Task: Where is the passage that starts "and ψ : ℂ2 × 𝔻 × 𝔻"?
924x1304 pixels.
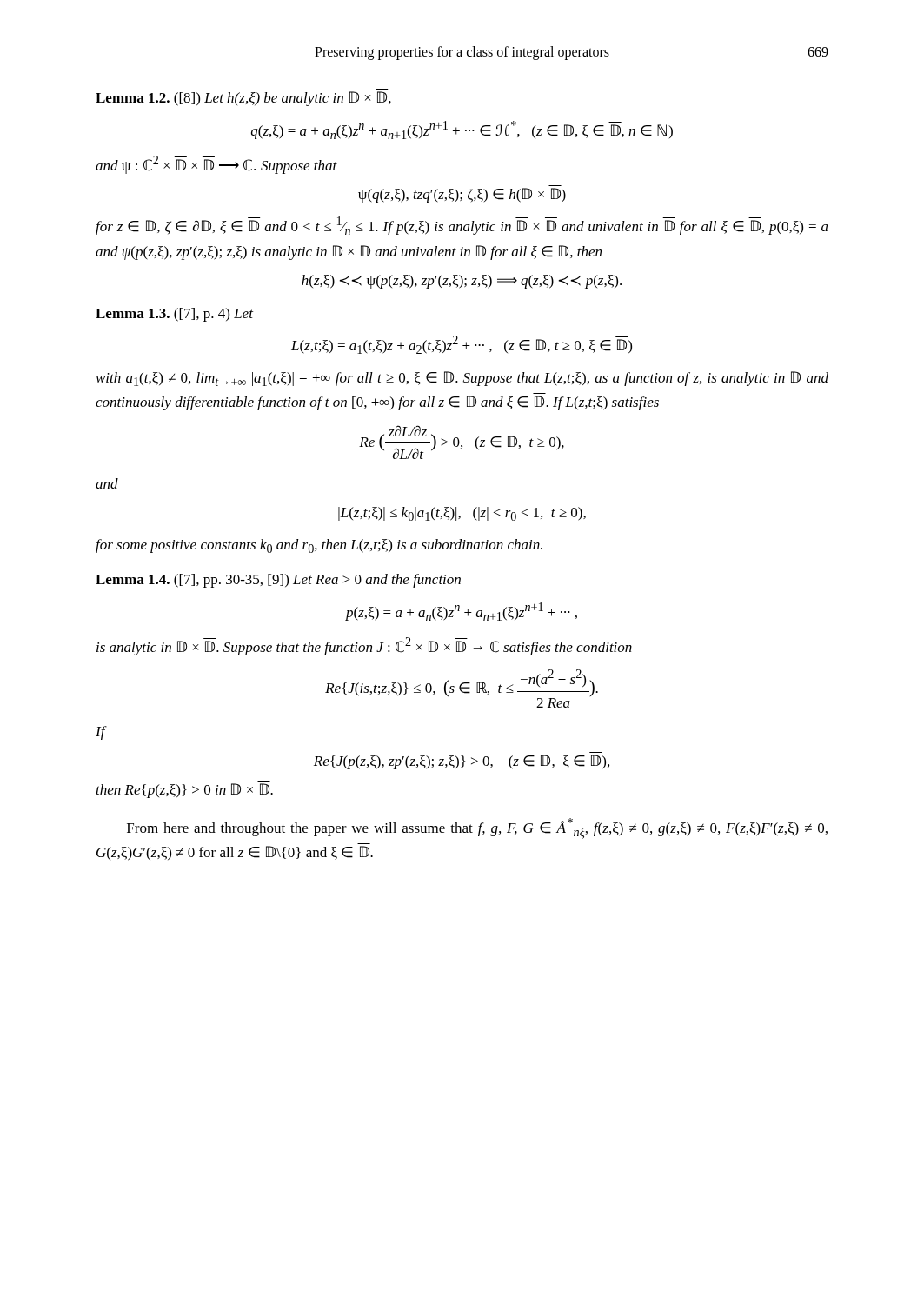Action: click(216, 163)
